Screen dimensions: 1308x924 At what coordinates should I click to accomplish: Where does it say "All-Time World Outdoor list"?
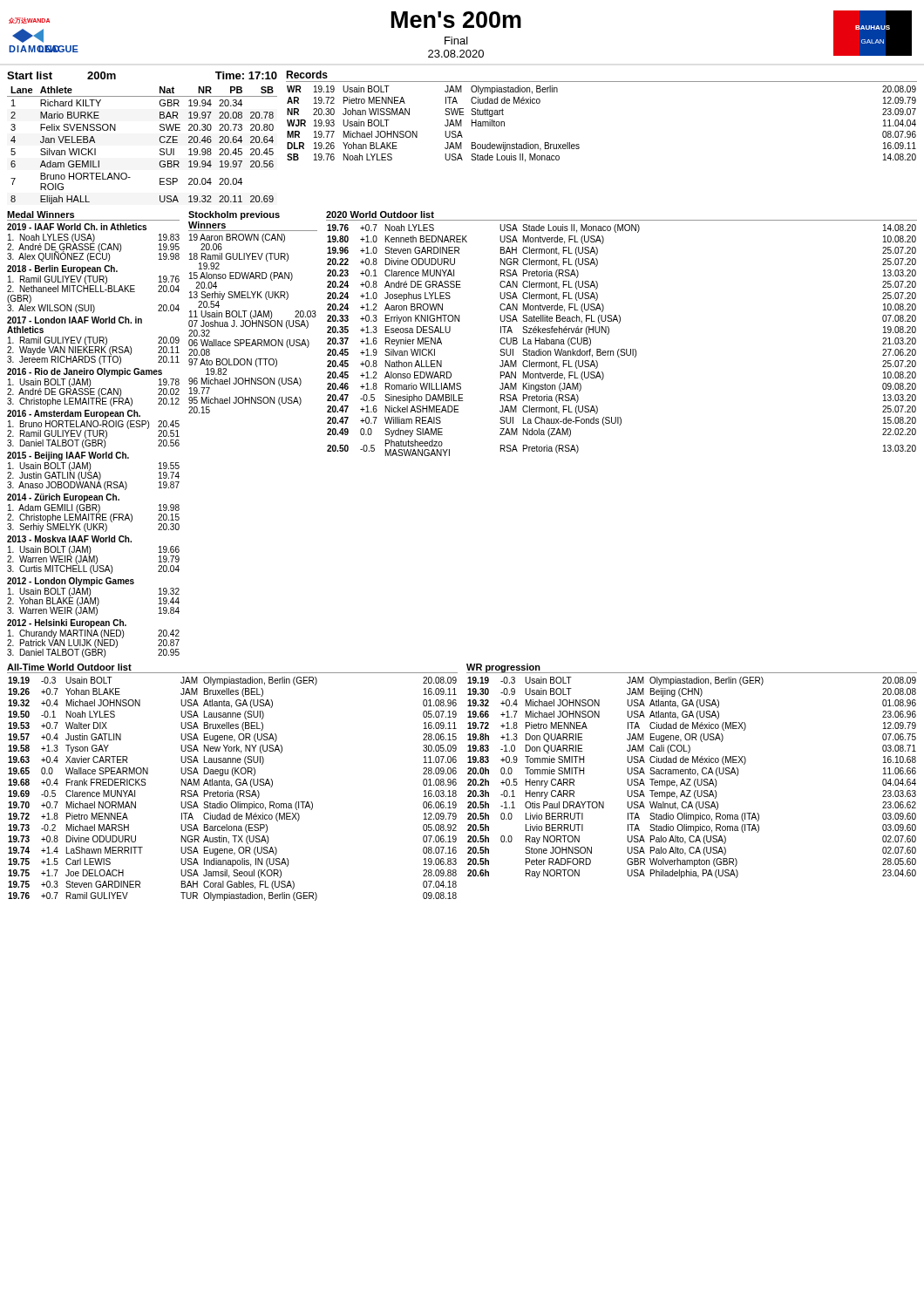click(69, 667)
